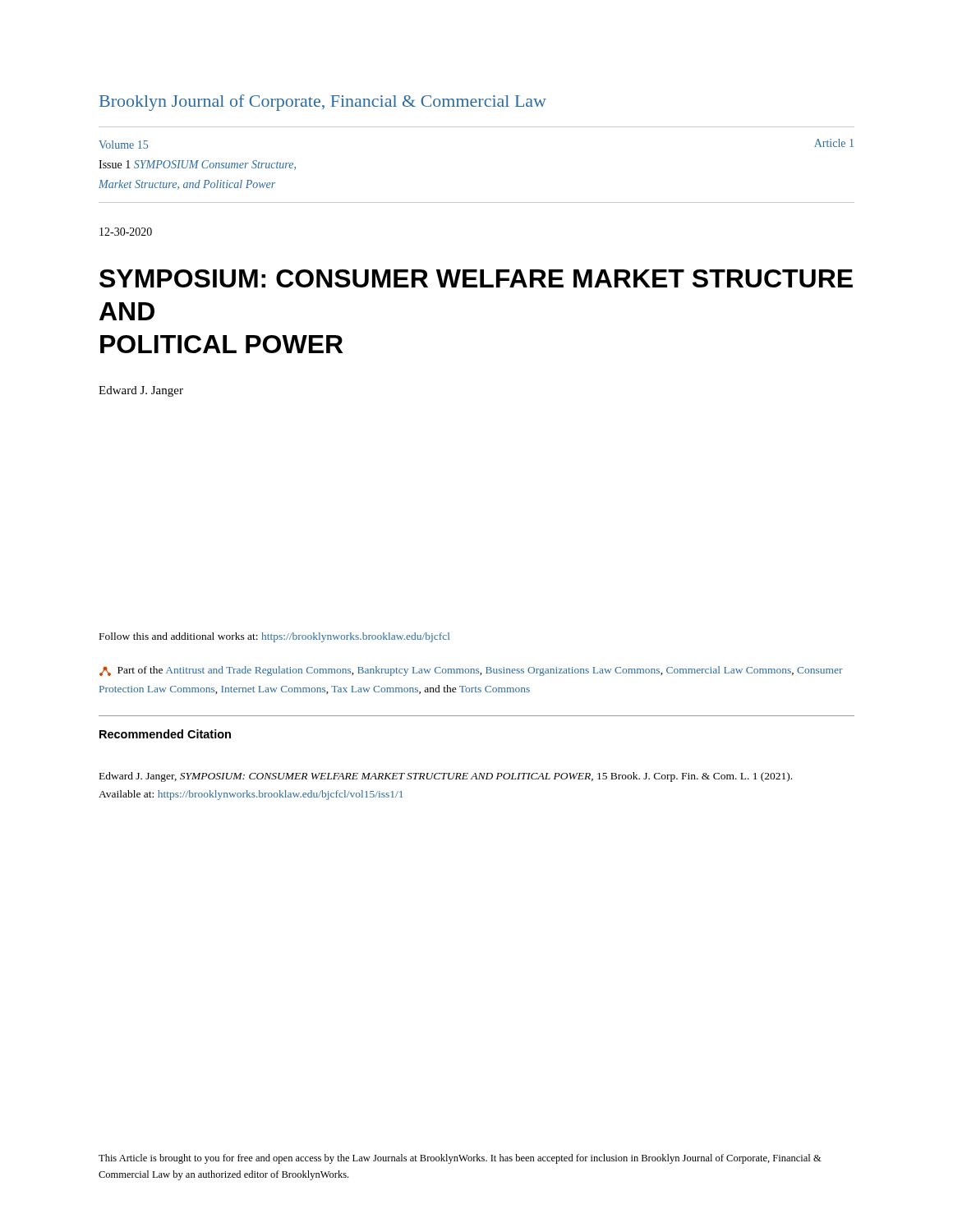Find the text block starting "Volume 15 Issue 1 SYMPOSIUM Consumer"

point(127,143)
